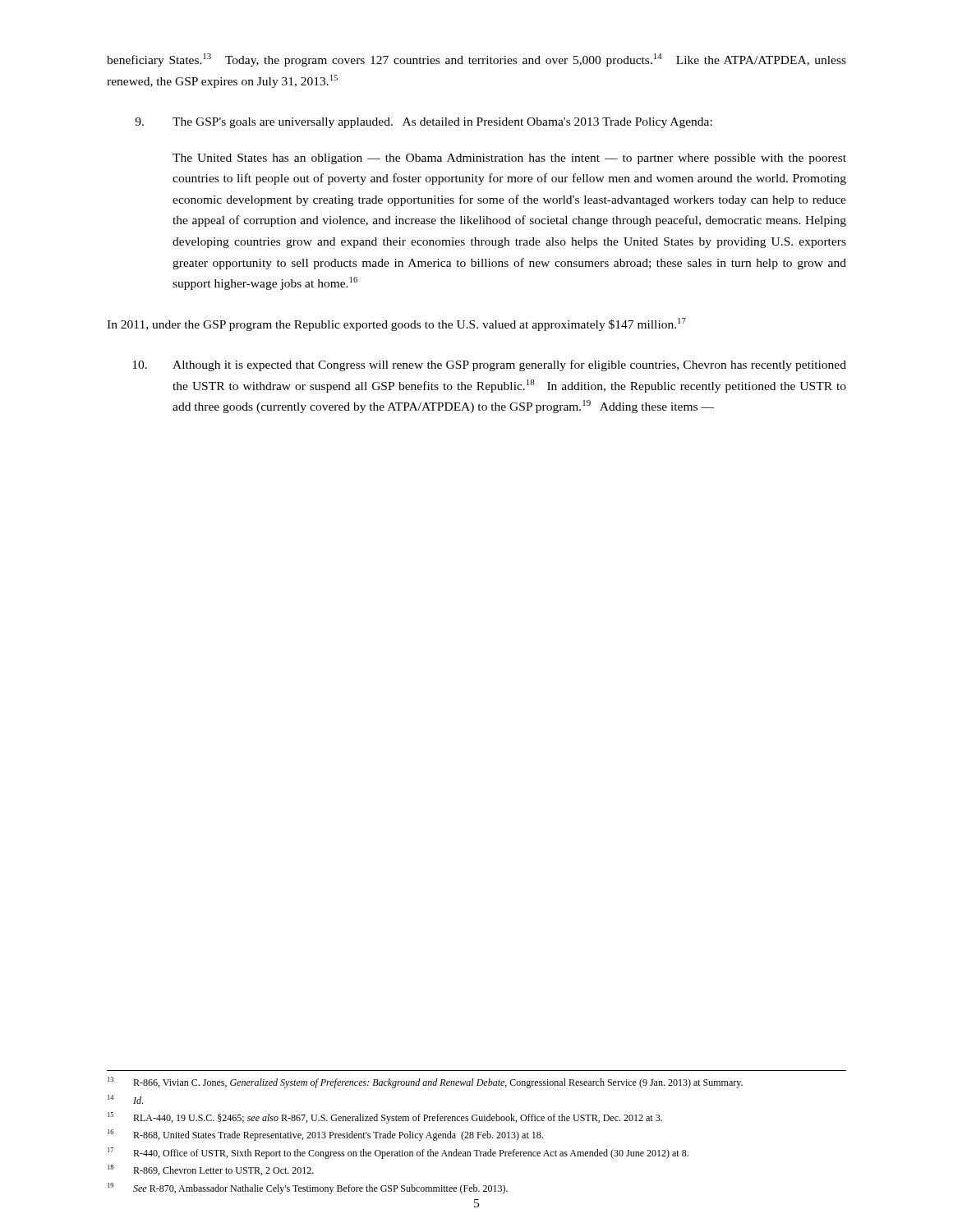Viewport: 953px width, 1232px height.
Task: Click on the region starting "Although it is expected"
Action: point(476,386)
